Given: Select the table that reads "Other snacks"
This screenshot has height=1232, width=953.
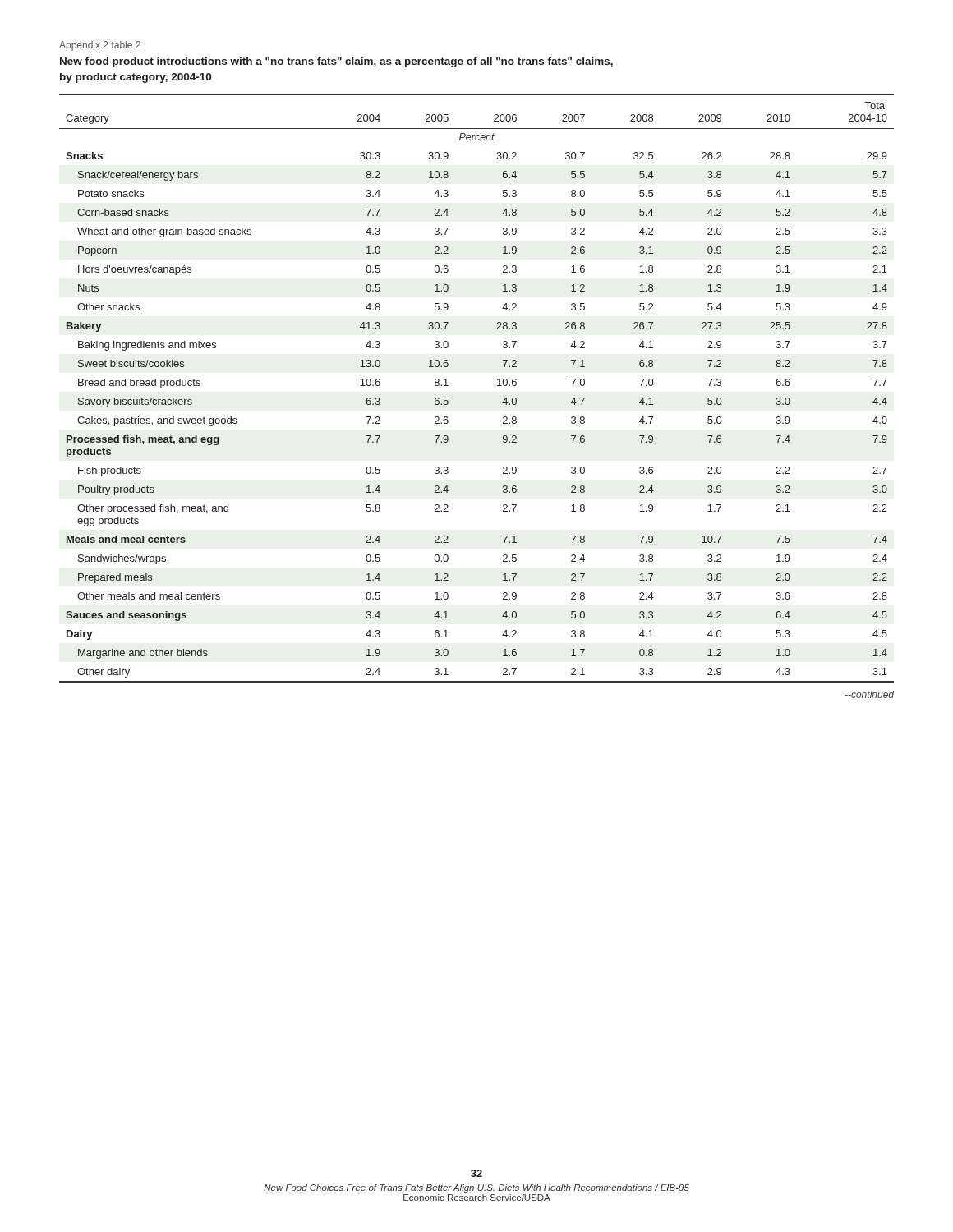Looking at the screenshot, I should [x=476, y=388].
